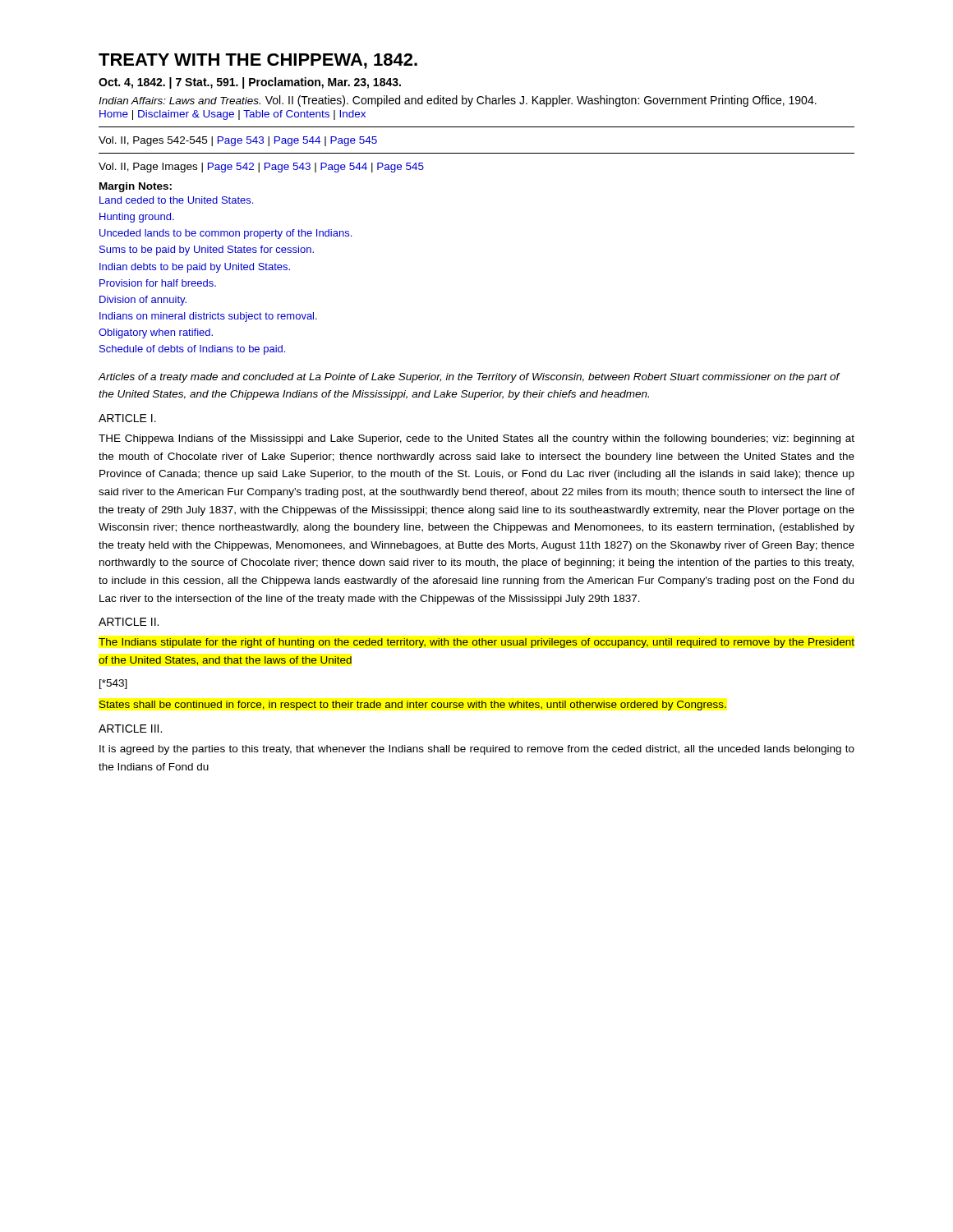The height and width of the screenshot is (1232, 953).
Task: Find the text block containing "Vol. II, Page Images"
Action: (261, 166)
